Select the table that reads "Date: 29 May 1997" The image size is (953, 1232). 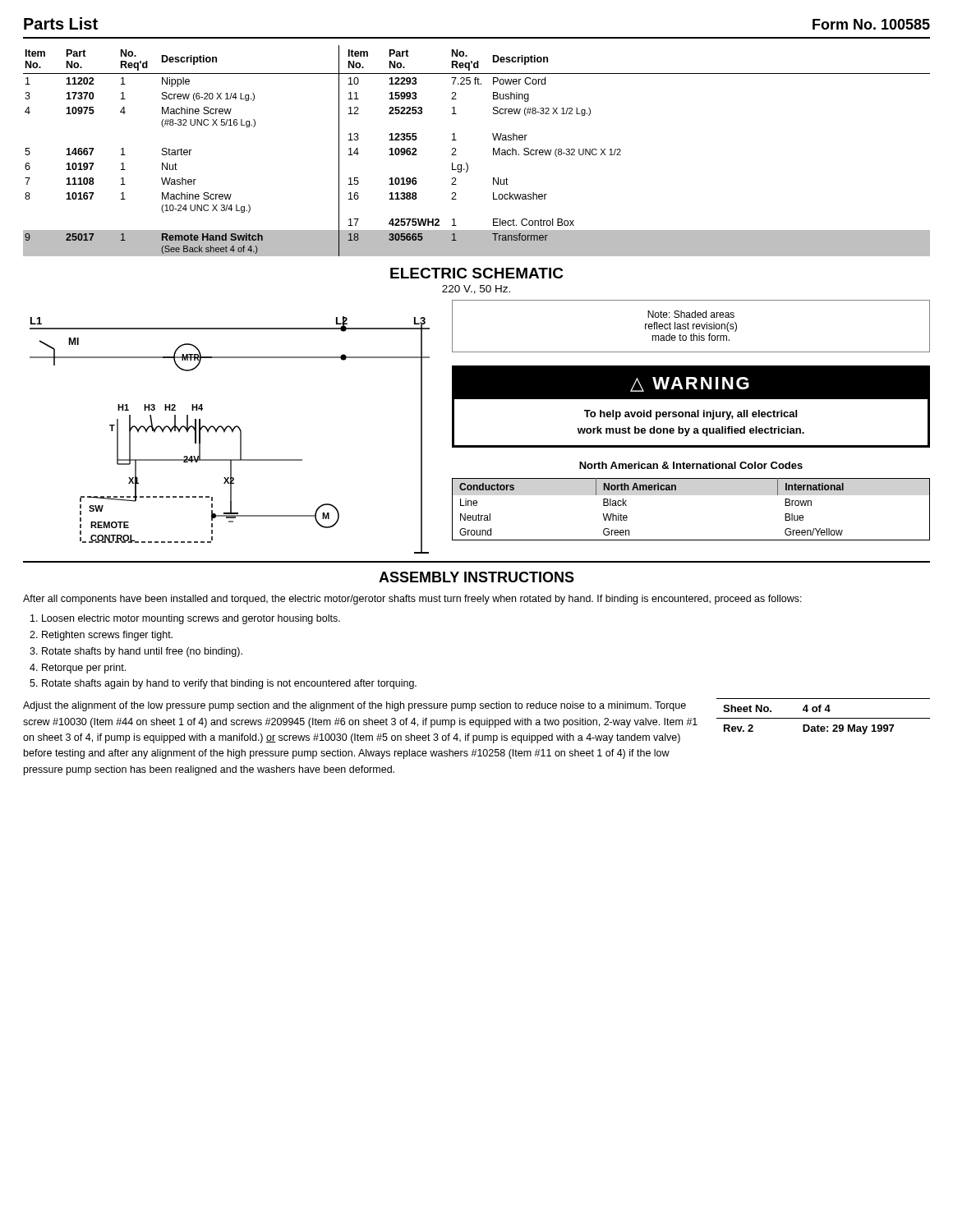(823, 718)
